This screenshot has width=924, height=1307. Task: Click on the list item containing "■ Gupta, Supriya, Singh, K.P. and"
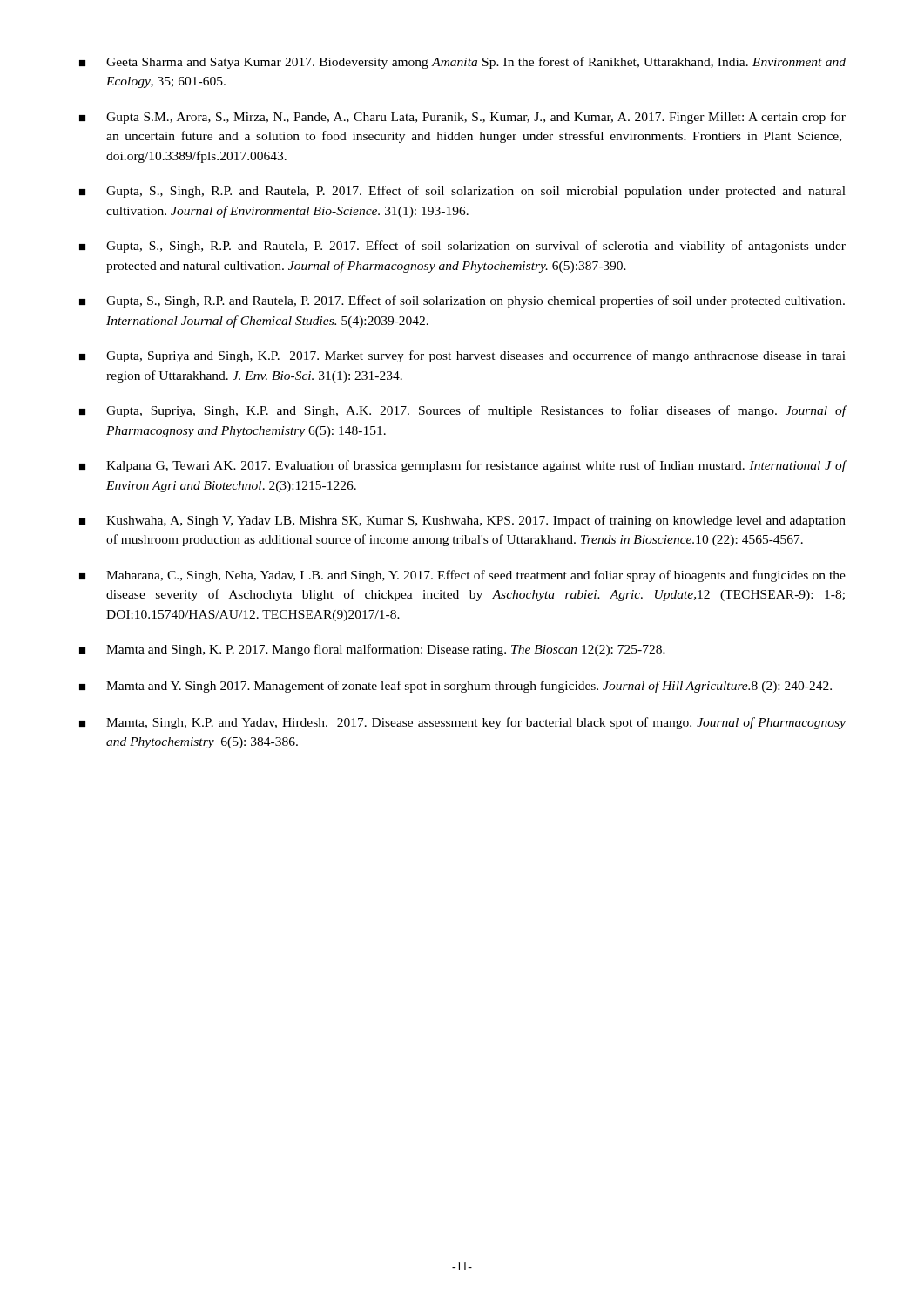462,420
